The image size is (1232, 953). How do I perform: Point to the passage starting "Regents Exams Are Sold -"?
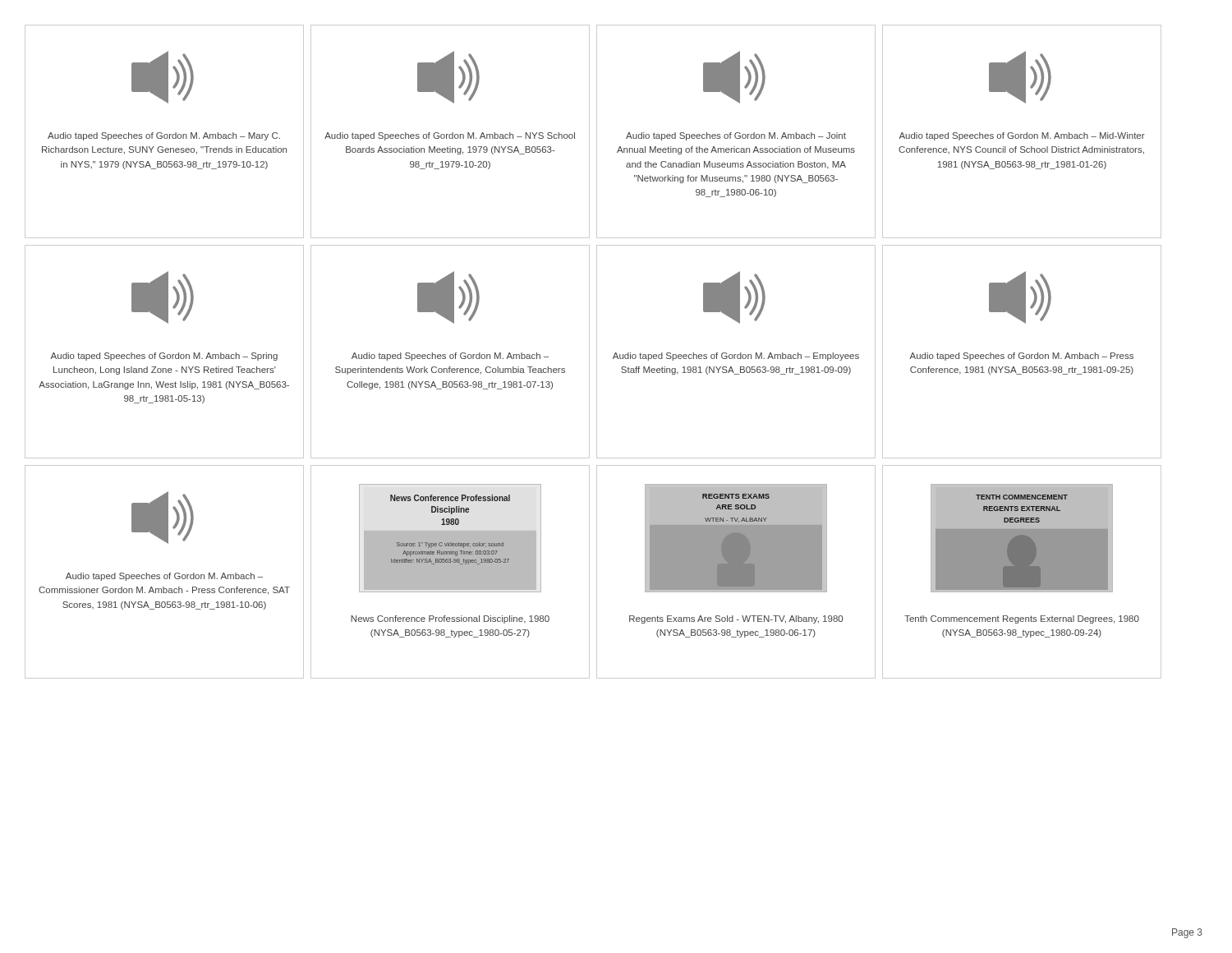(x=736, y=626)
